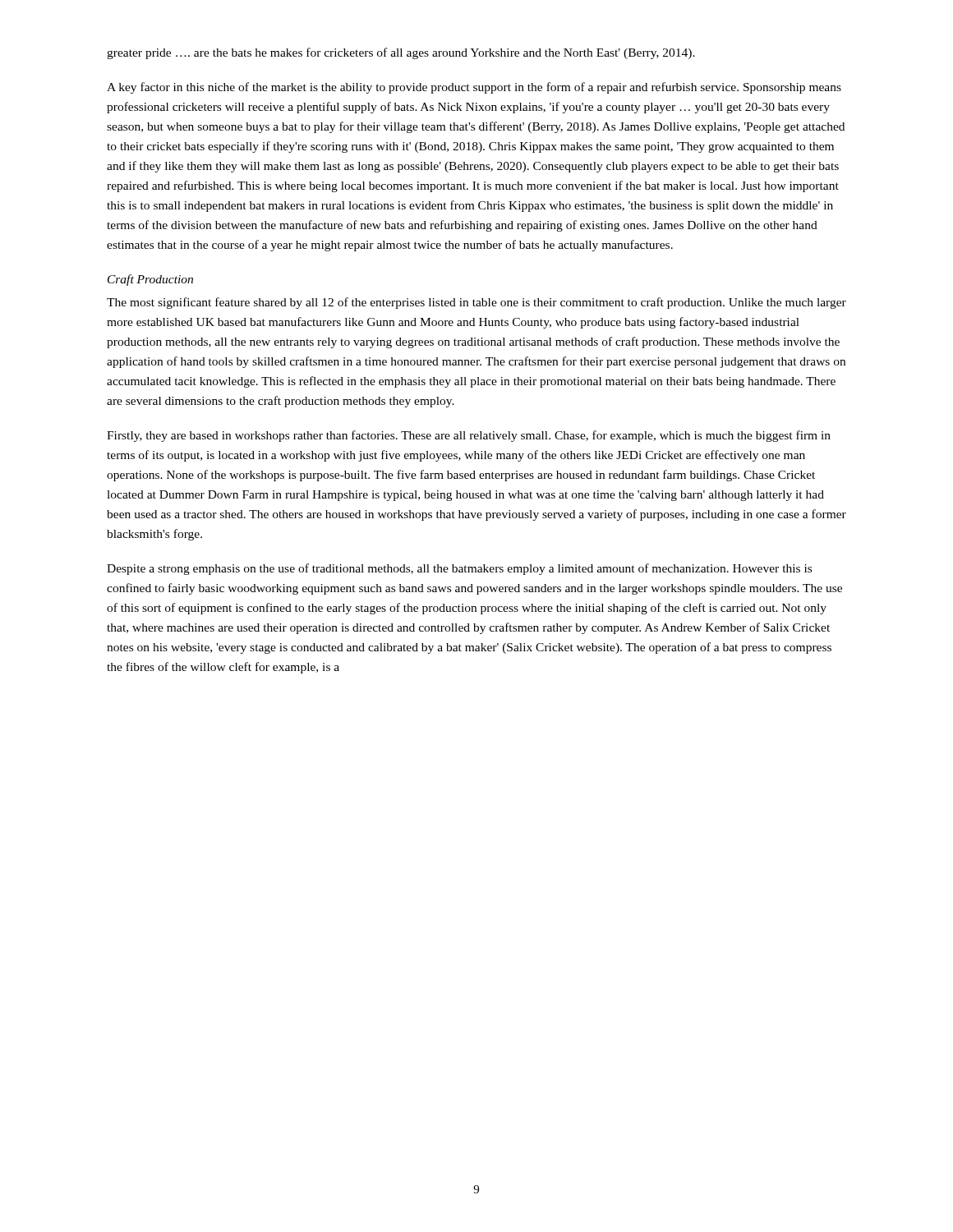Click where it says "Craft Production"

tap(150, 279)
